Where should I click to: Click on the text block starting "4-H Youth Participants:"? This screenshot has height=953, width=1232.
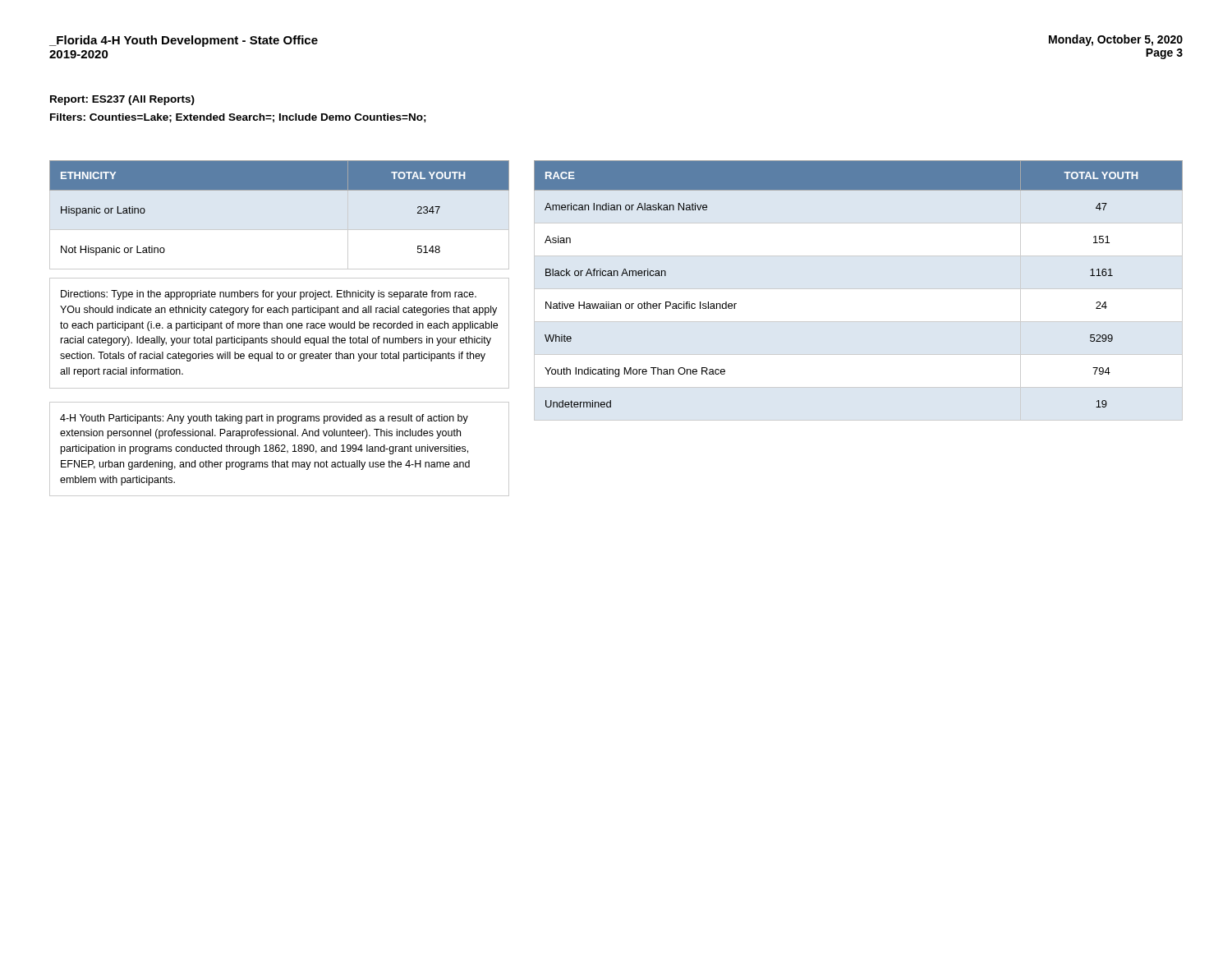(x=265, y=449)
